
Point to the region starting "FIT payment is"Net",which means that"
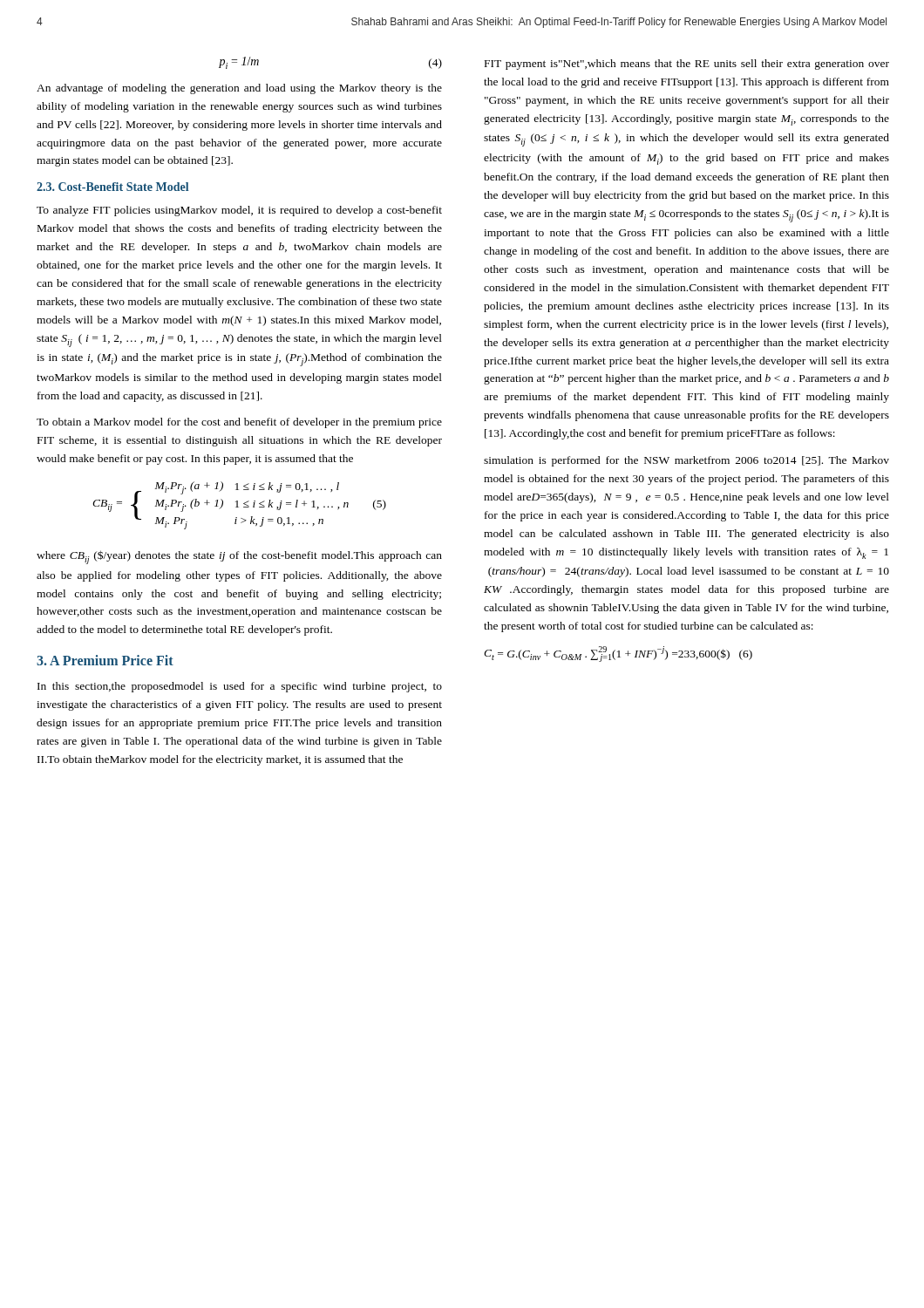click(686, 248)
